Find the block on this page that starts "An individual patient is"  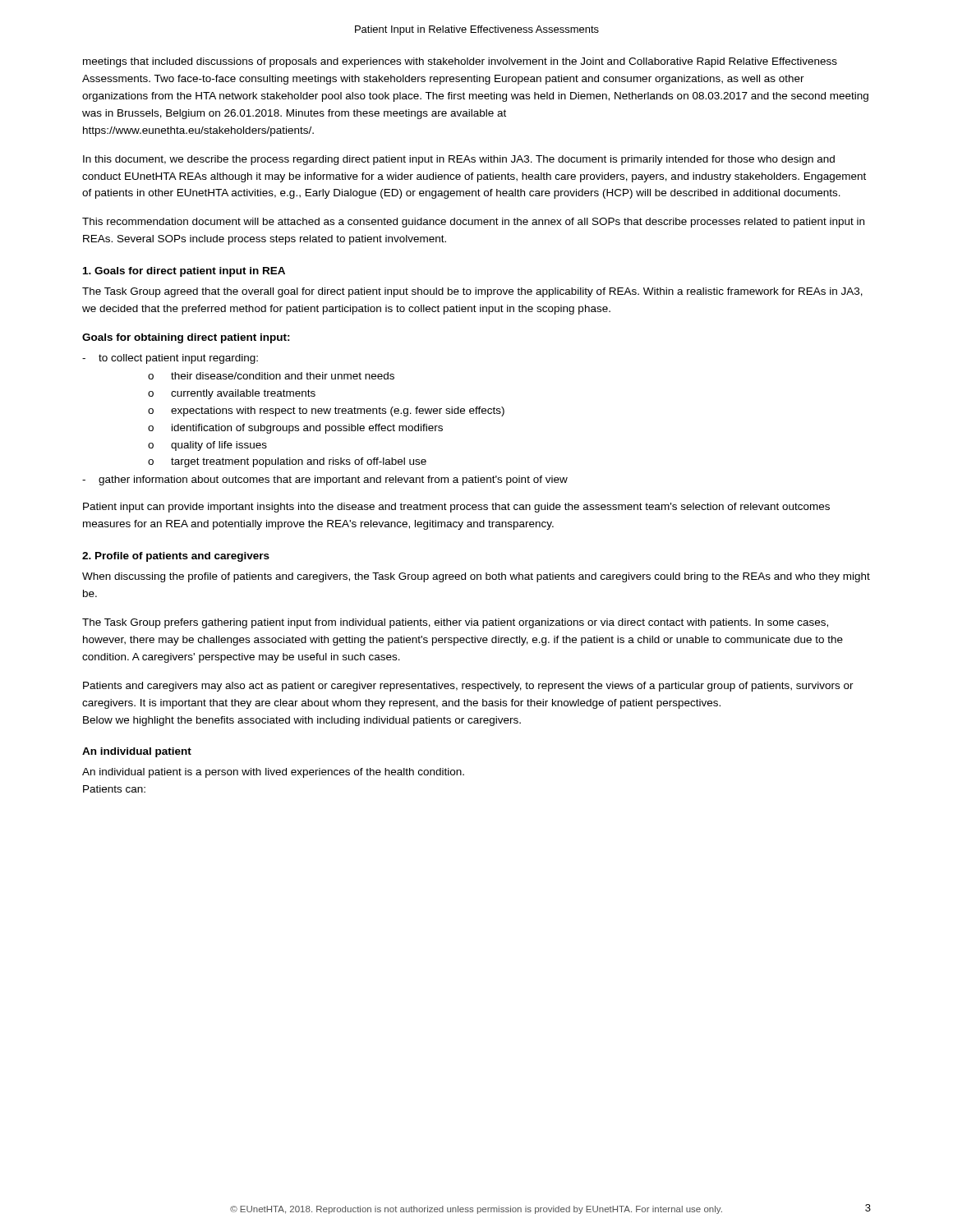pos(274,781)
